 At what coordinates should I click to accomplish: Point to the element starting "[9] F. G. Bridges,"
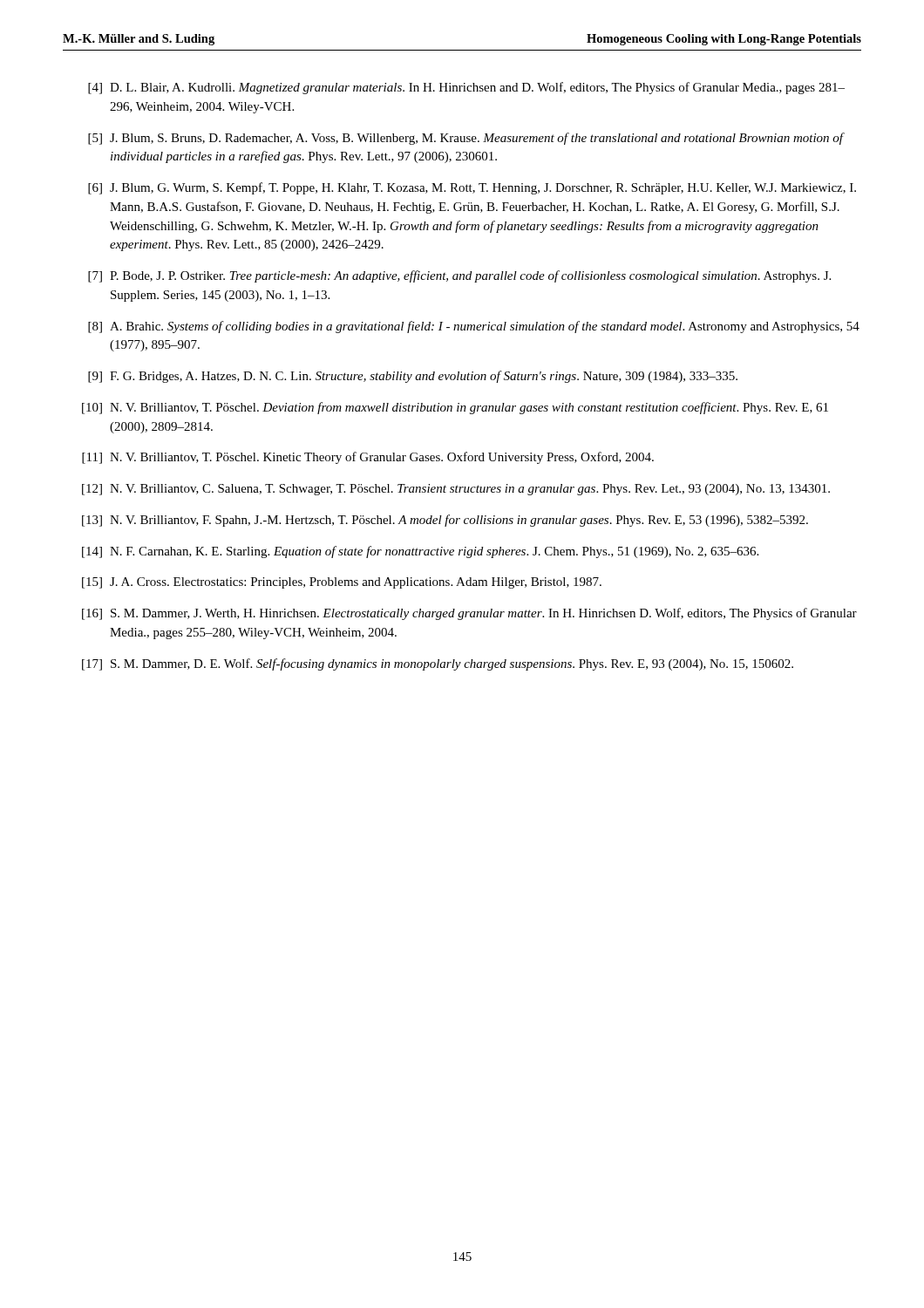coord(462,377)
